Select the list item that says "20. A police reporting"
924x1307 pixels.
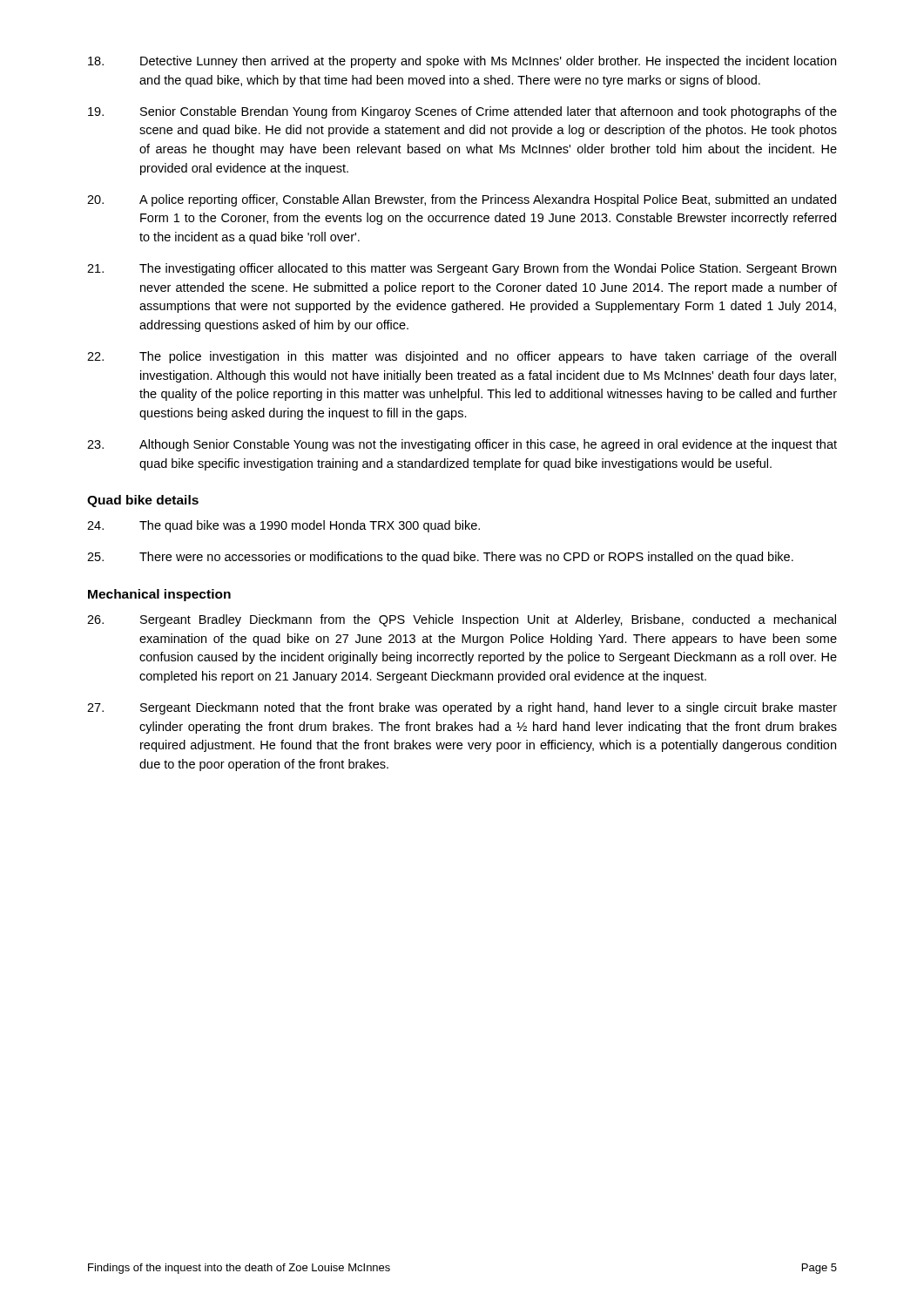point(462,219)
